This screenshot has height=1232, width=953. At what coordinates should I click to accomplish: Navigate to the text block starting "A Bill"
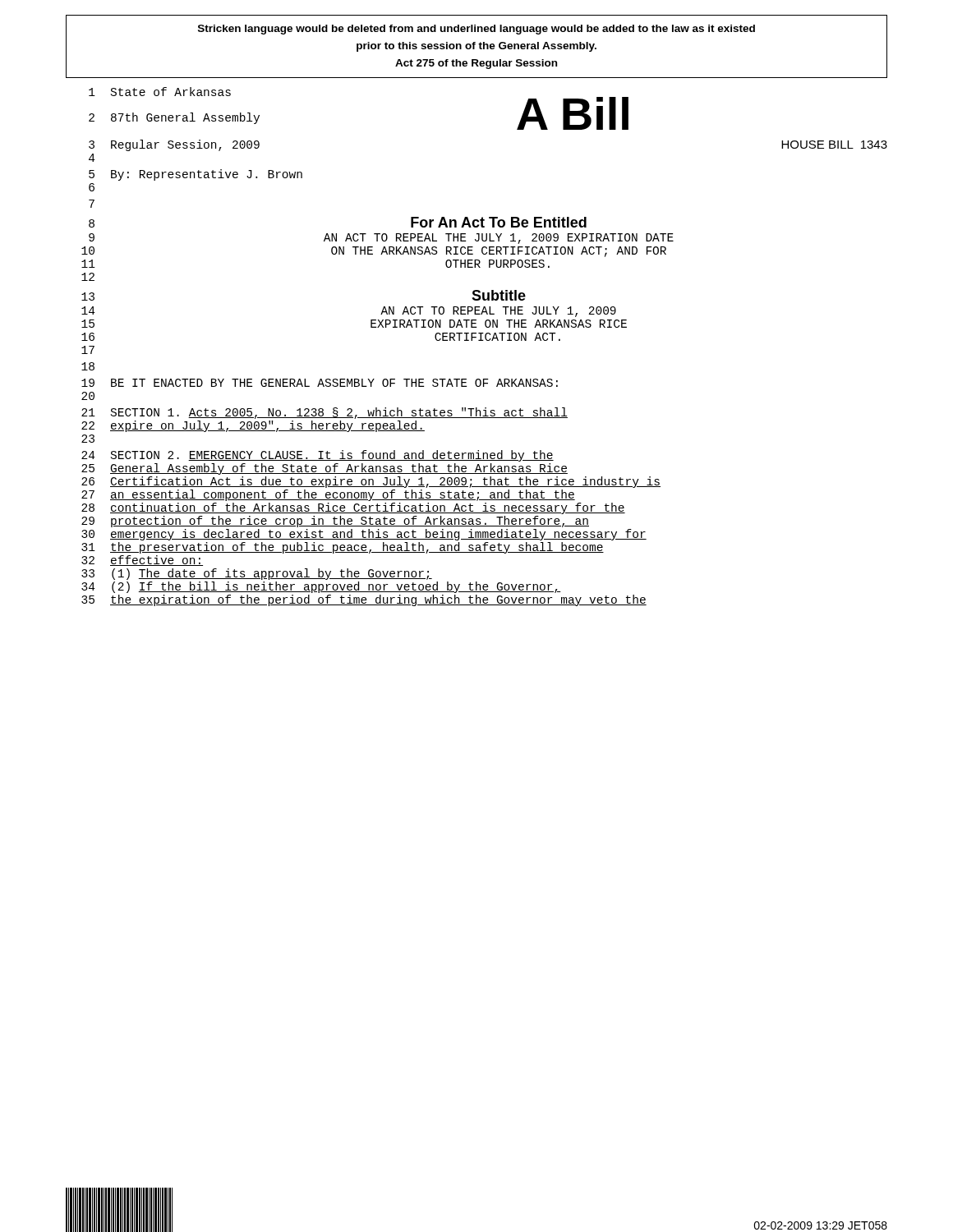(x=574, y=114)
